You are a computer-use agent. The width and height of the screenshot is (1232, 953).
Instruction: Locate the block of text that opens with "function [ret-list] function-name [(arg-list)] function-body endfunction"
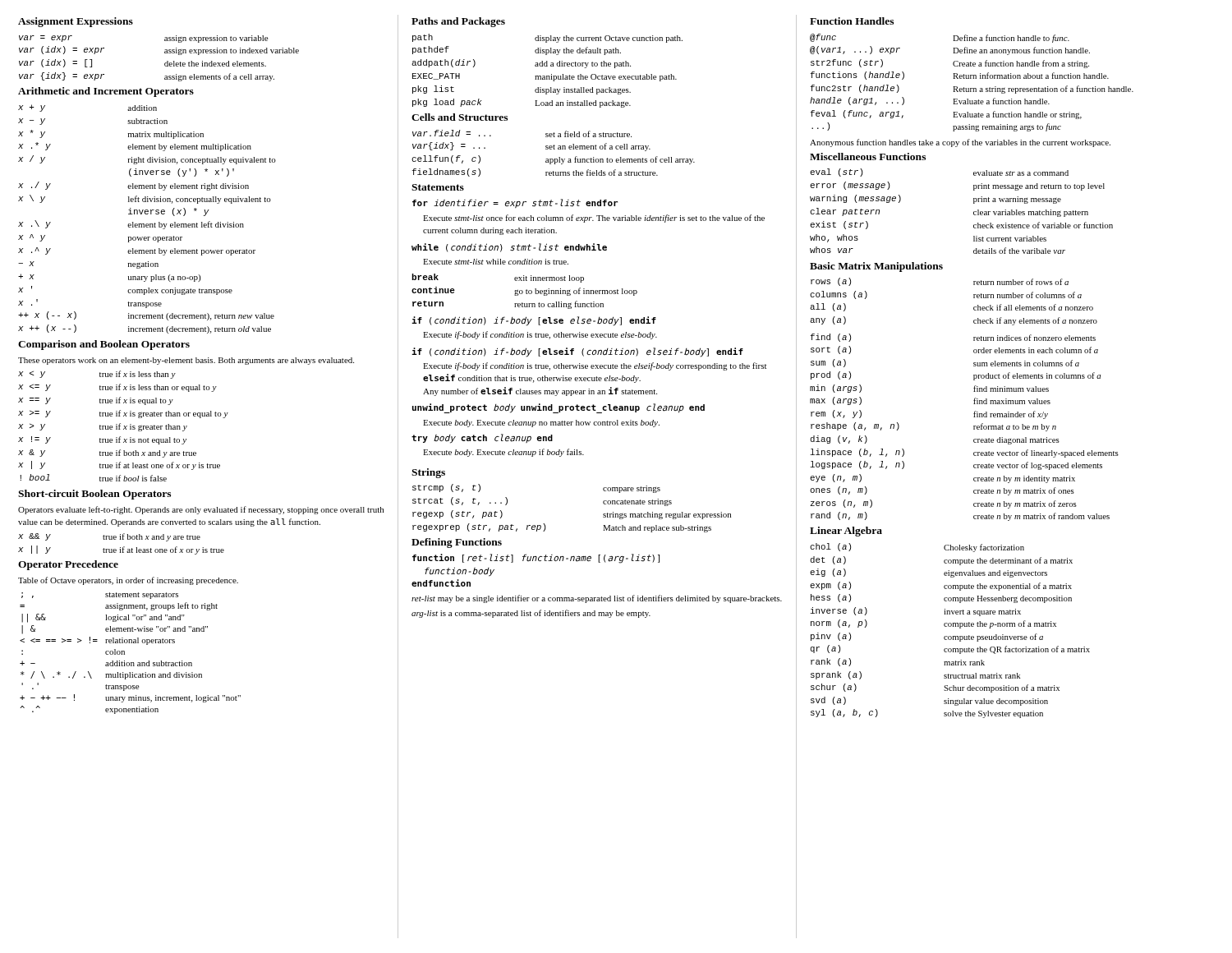tap(597, 586)
